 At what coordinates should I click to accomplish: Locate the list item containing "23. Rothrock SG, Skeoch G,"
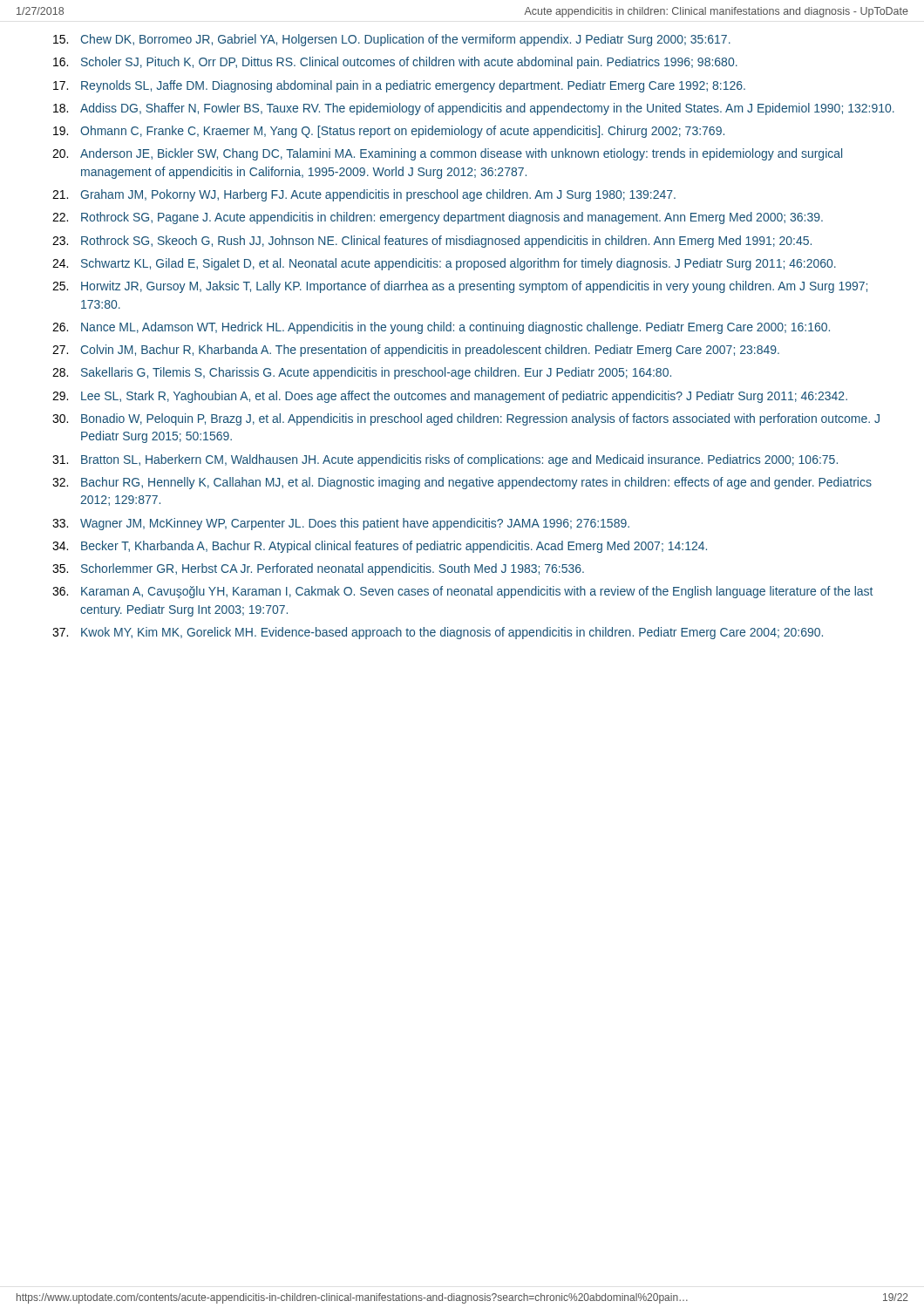[475, 240]
